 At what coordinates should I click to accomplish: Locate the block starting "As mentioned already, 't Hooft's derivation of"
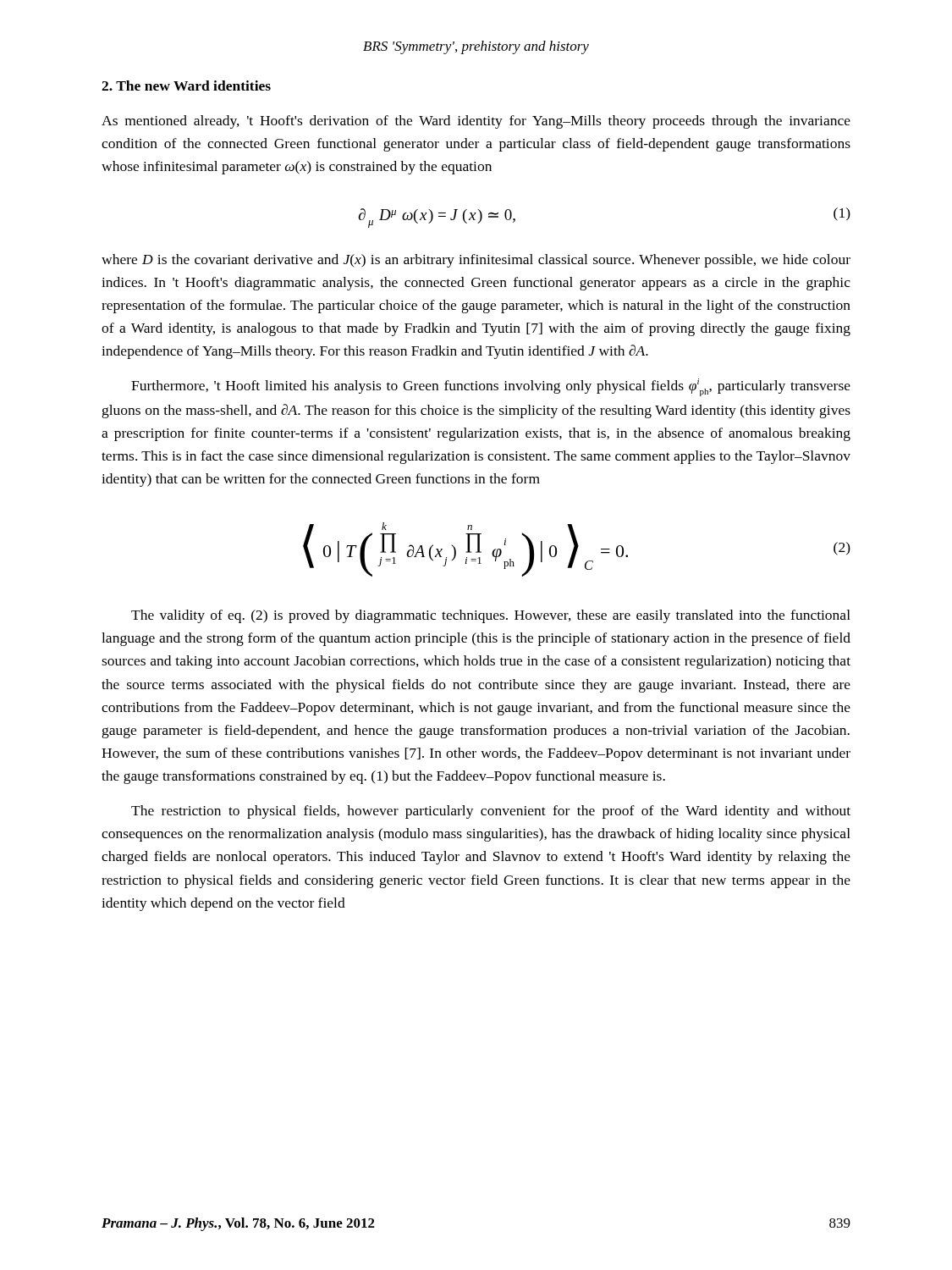pos(476,143)
